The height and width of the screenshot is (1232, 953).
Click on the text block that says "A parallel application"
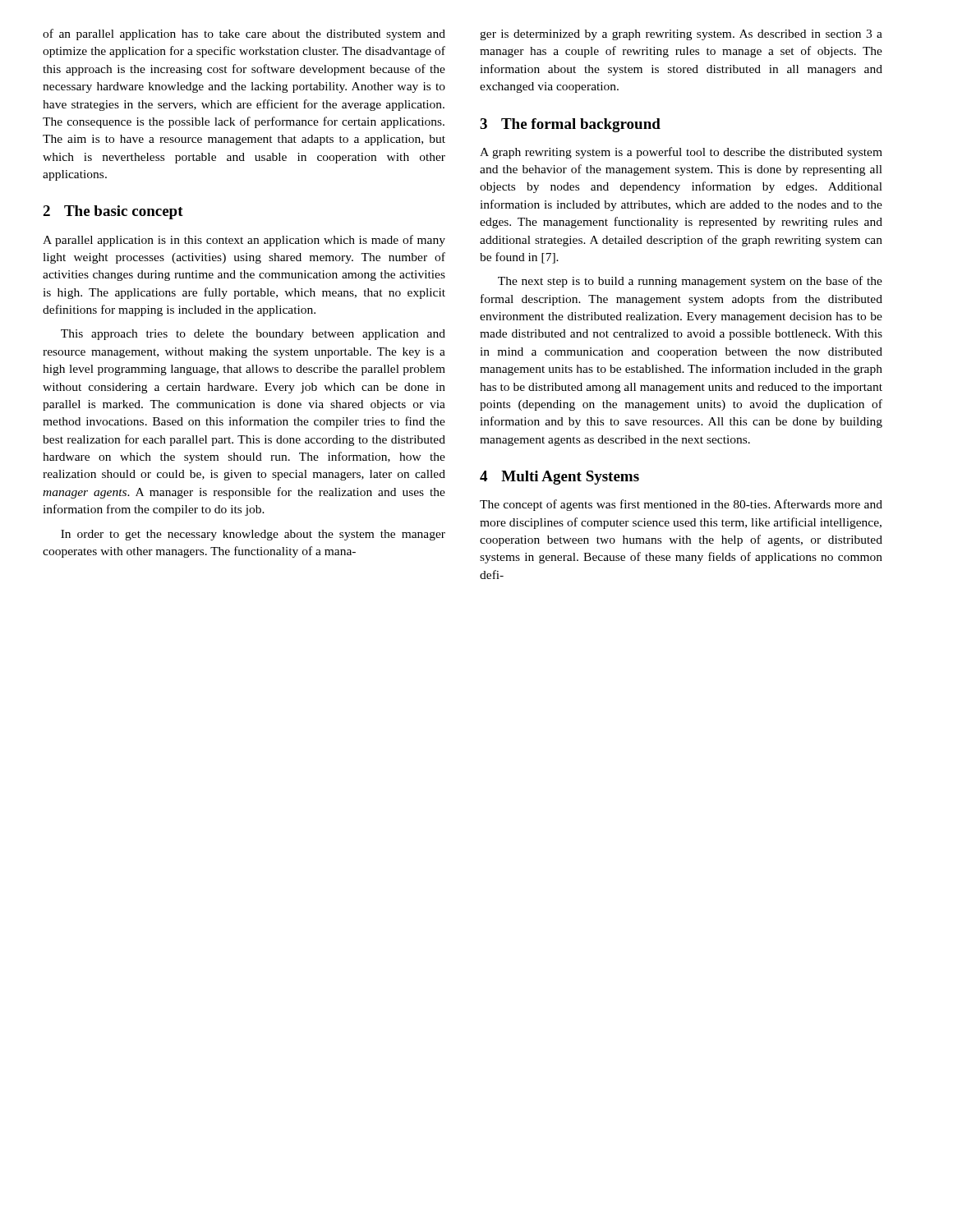click(x=244, y=395)
